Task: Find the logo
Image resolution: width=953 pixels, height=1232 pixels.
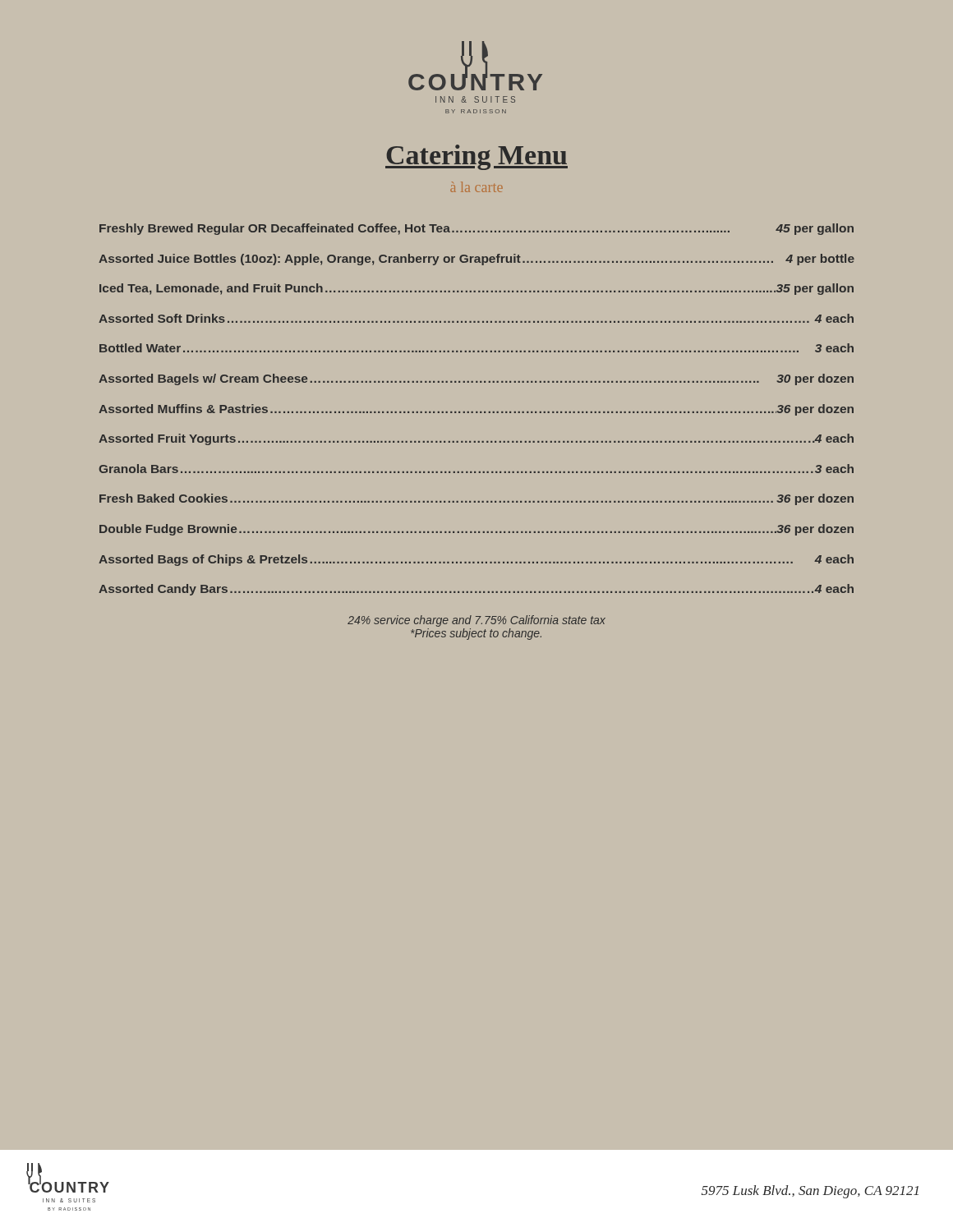Action: 476,62
